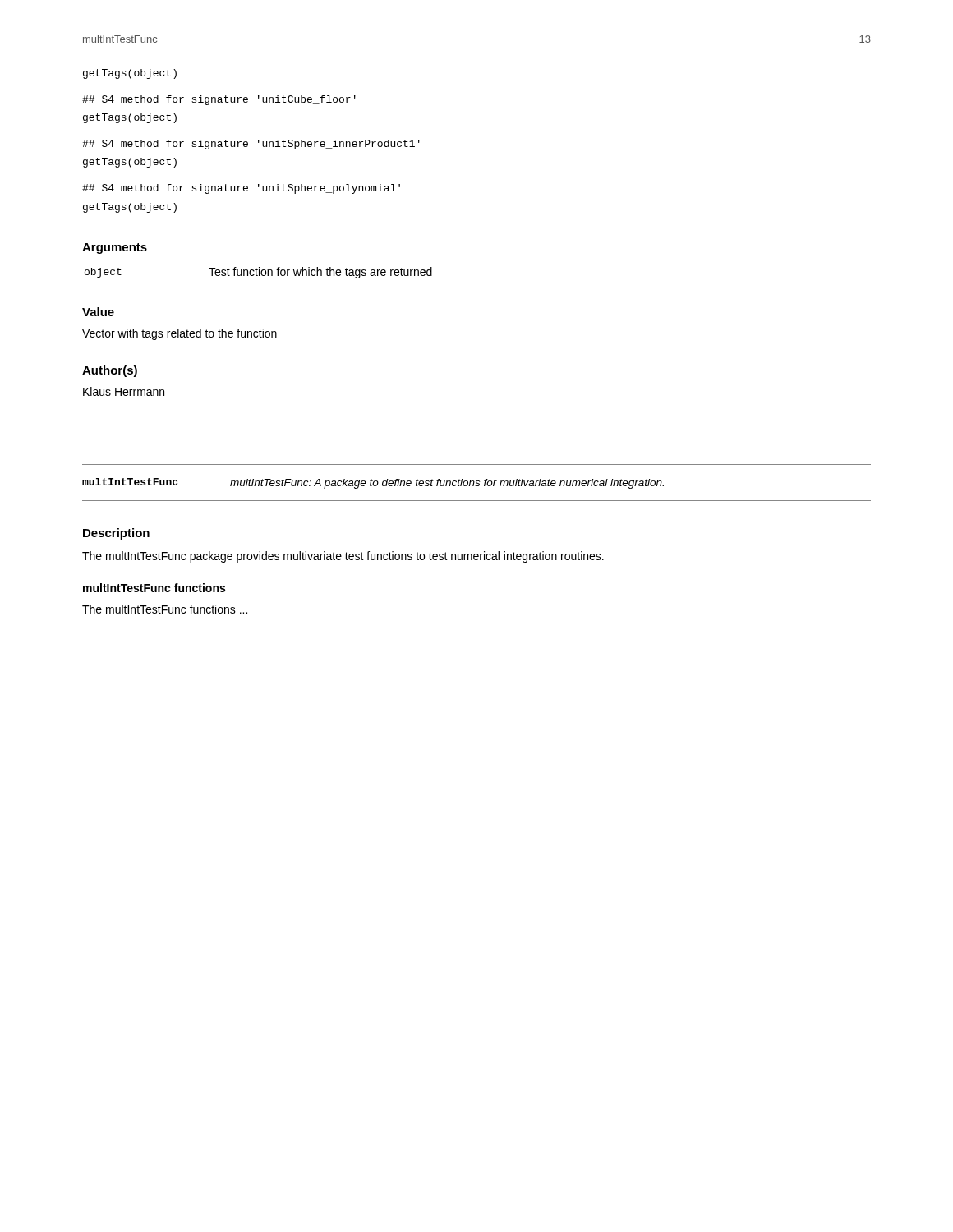Navigate to the block starting "multIntTestFunc functions"

tap(154, 588)
